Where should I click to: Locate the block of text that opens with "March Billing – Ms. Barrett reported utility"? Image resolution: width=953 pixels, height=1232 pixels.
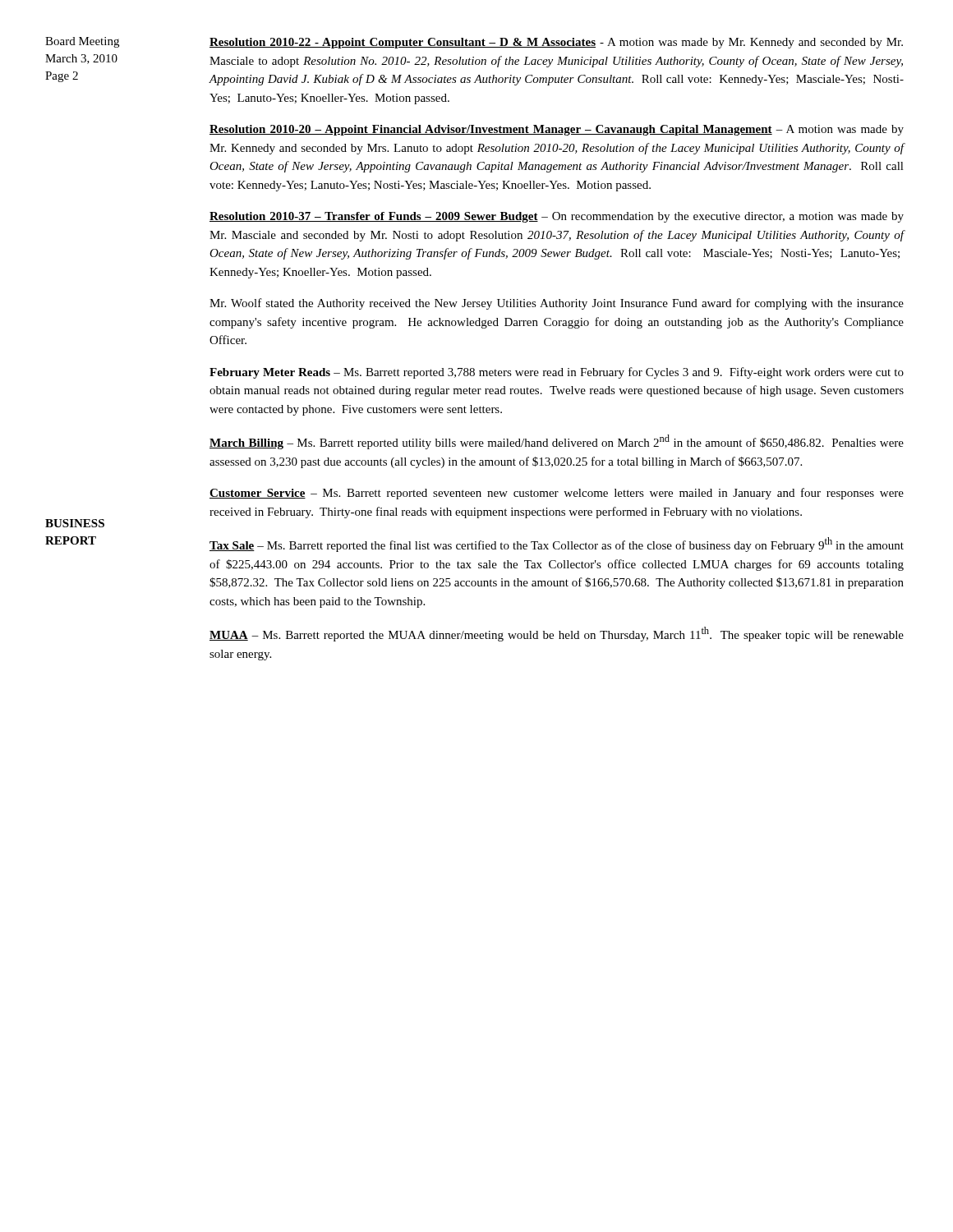click(x=557, y=450)
